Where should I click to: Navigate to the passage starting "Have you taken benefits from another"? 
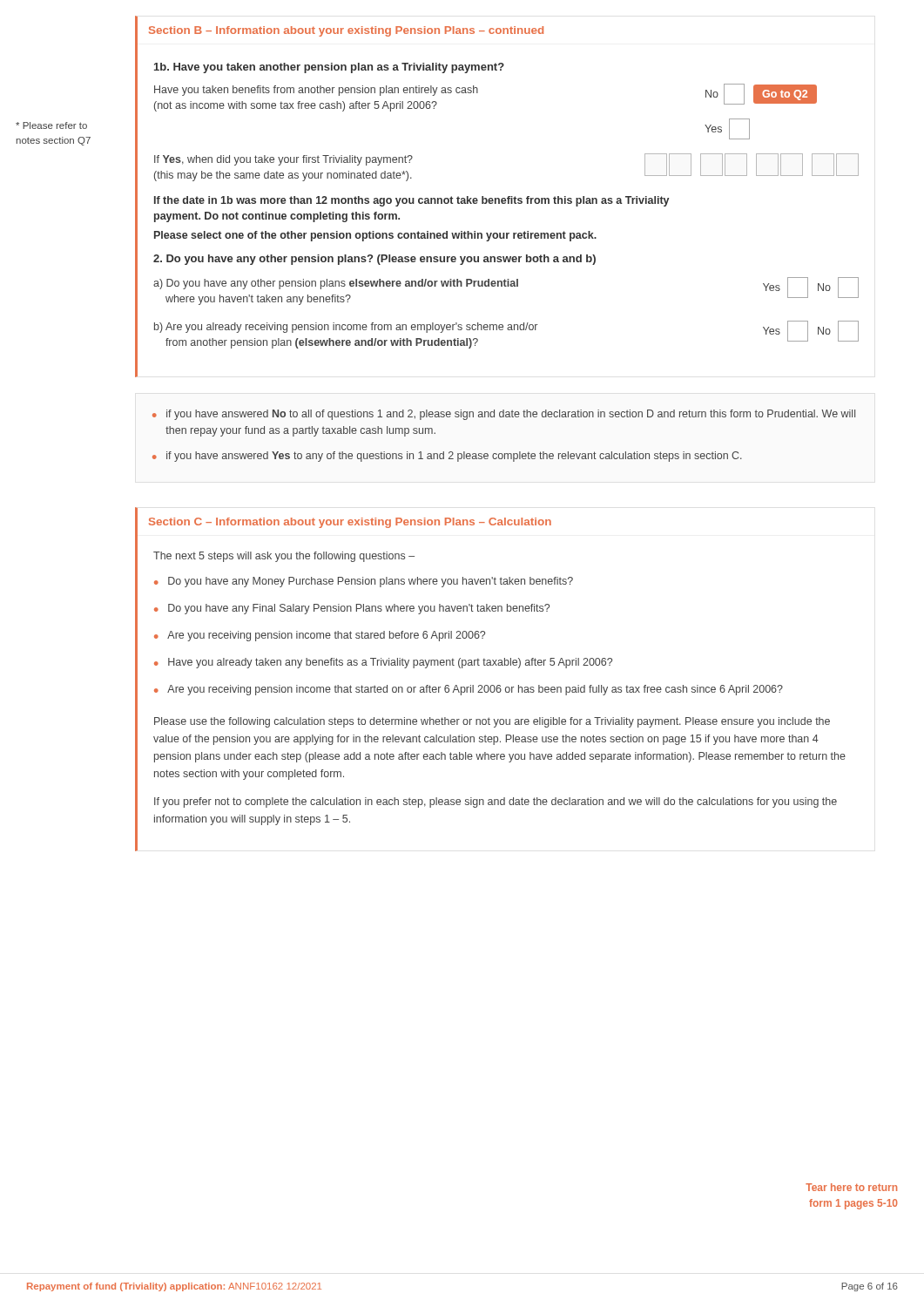tap(315, 93)
